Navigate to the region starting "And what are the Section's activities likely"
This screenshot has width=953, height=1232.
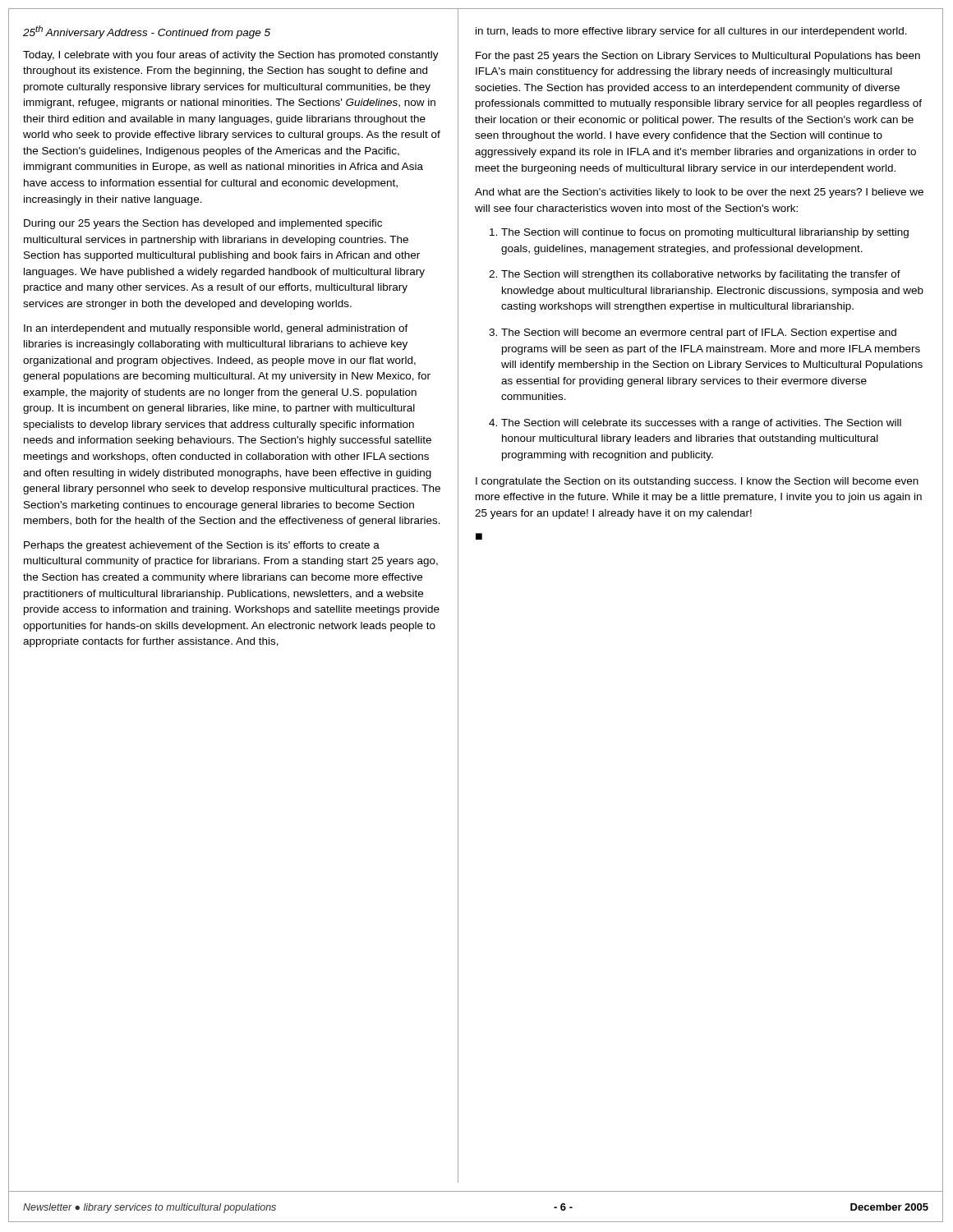click(x=702, y=200)
